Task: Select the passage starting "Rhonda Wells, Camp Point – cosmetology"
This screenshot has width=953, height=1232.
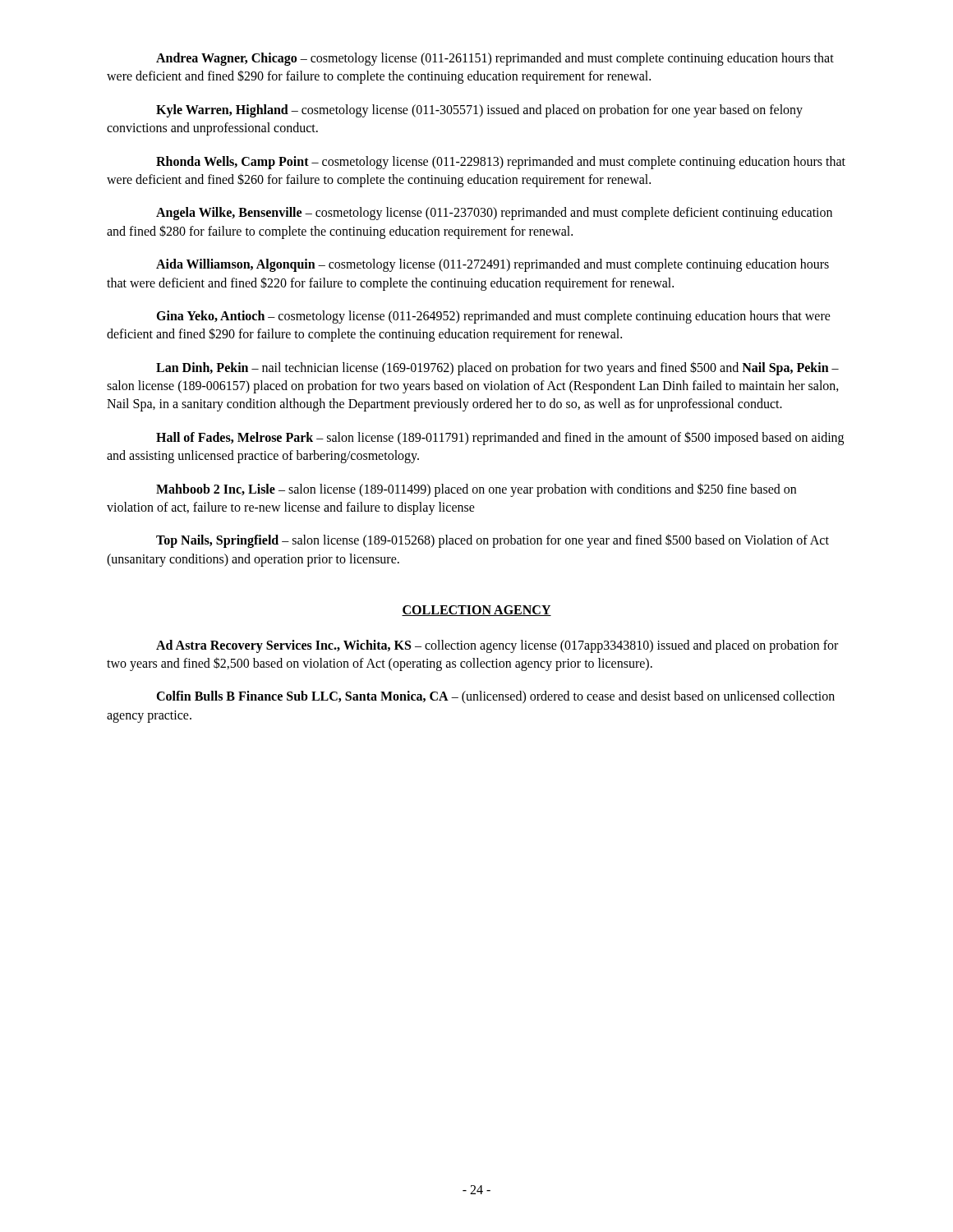Action: (476, 171)
